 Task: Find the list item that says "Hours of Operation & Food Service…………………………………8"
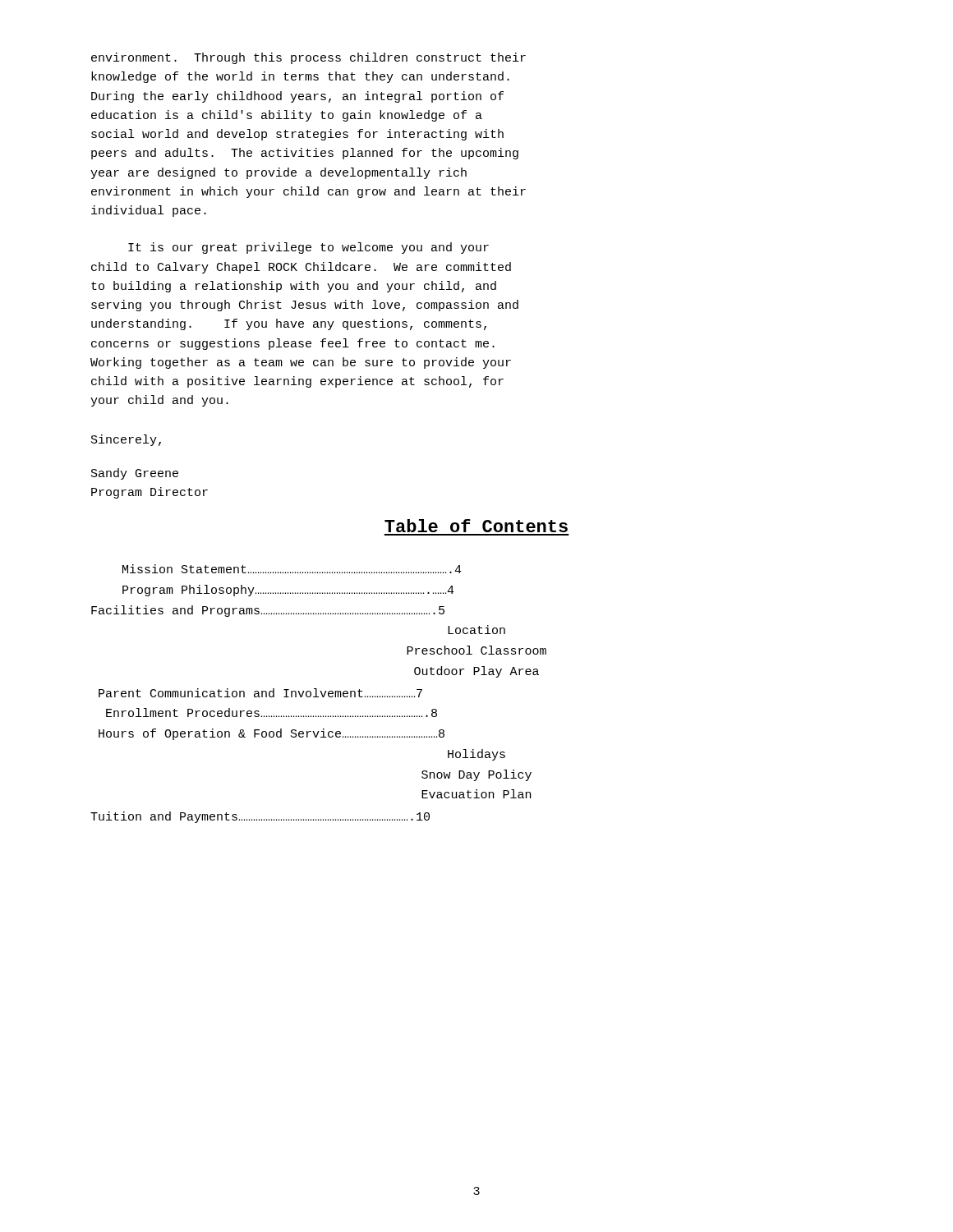[x=268, y=735]
